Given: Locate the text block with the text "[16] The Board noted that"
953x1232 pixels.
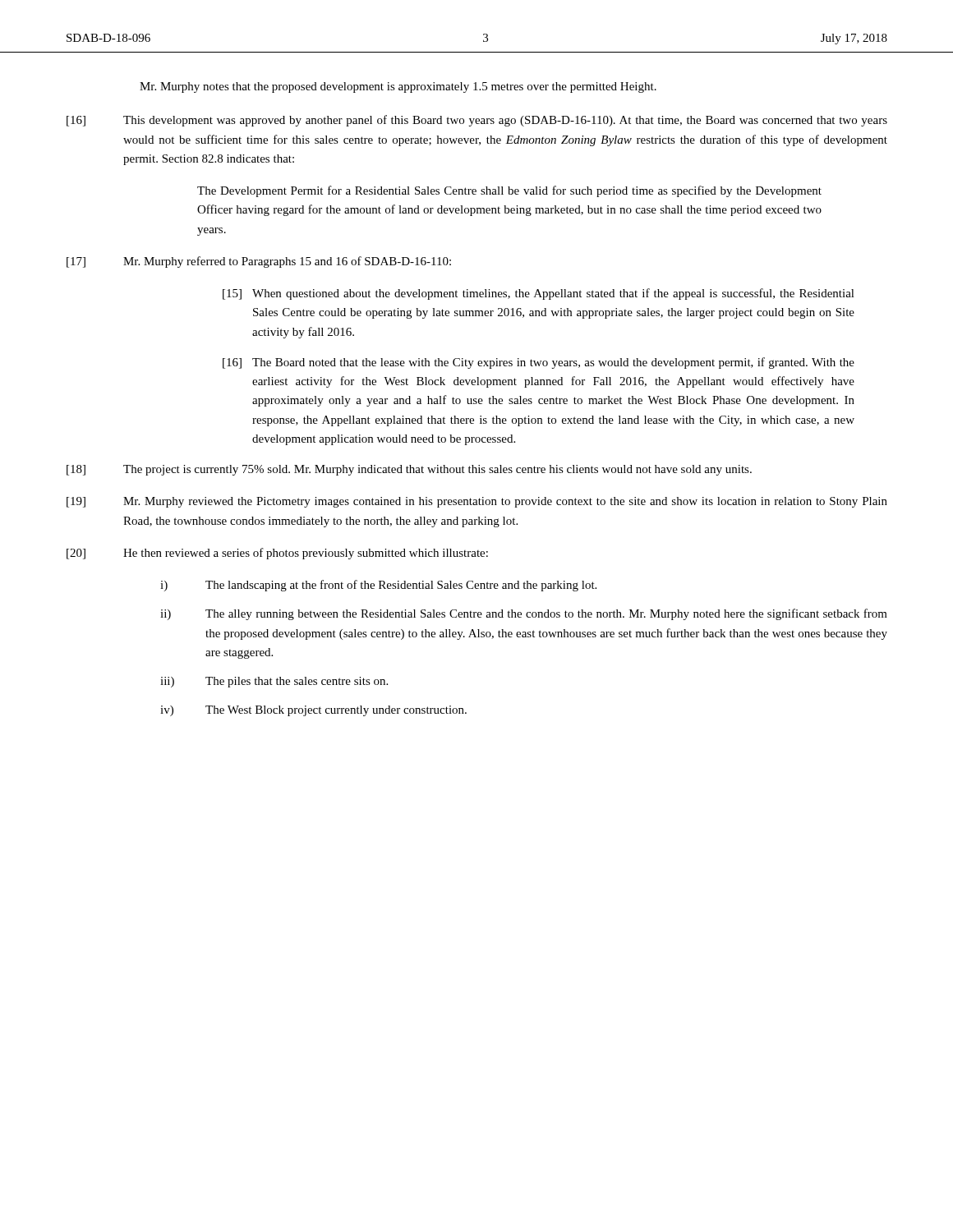Looking at the screenshot, I should point(526,401).
